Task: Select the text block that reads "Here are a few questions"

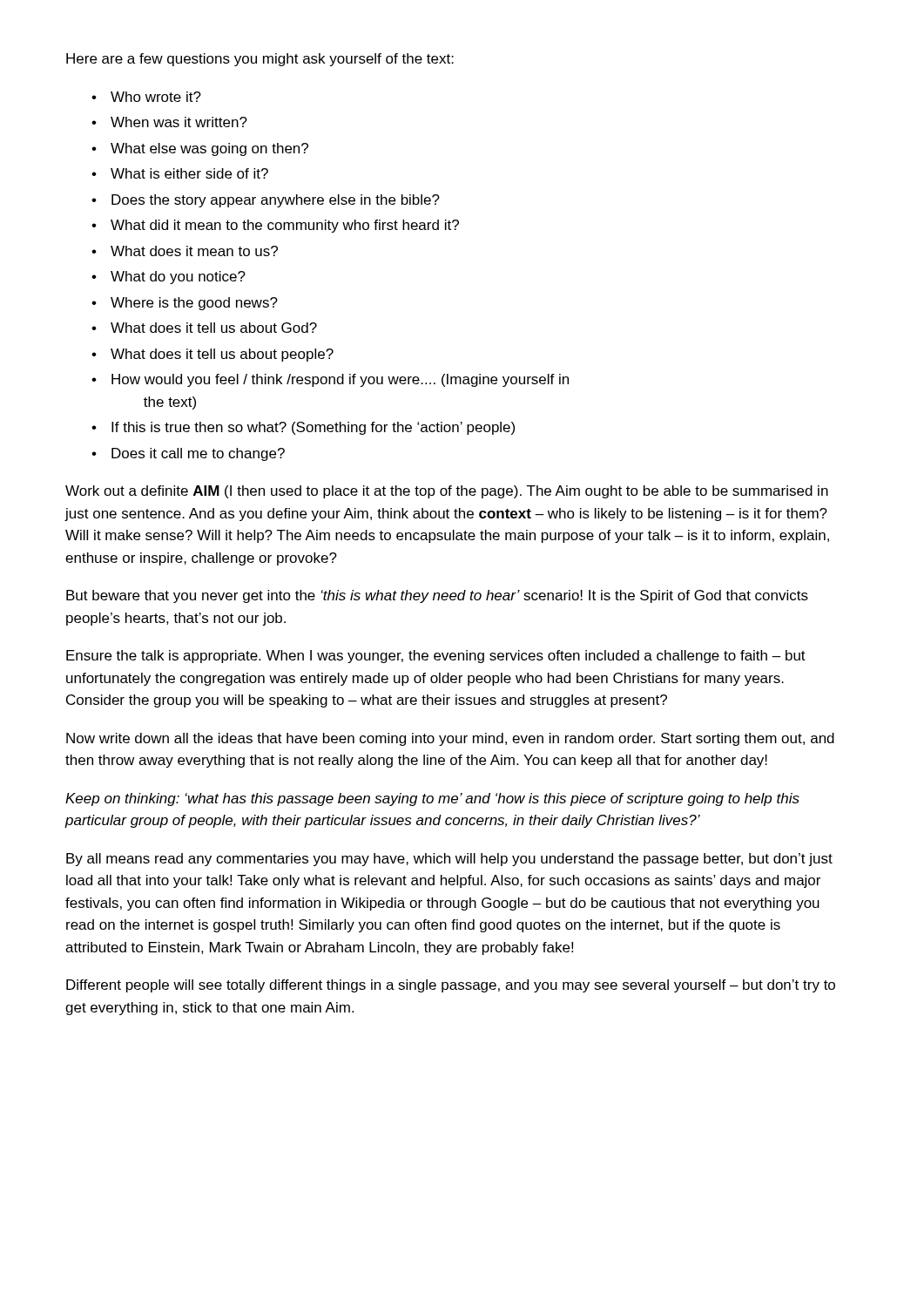Action: point(260,59)
